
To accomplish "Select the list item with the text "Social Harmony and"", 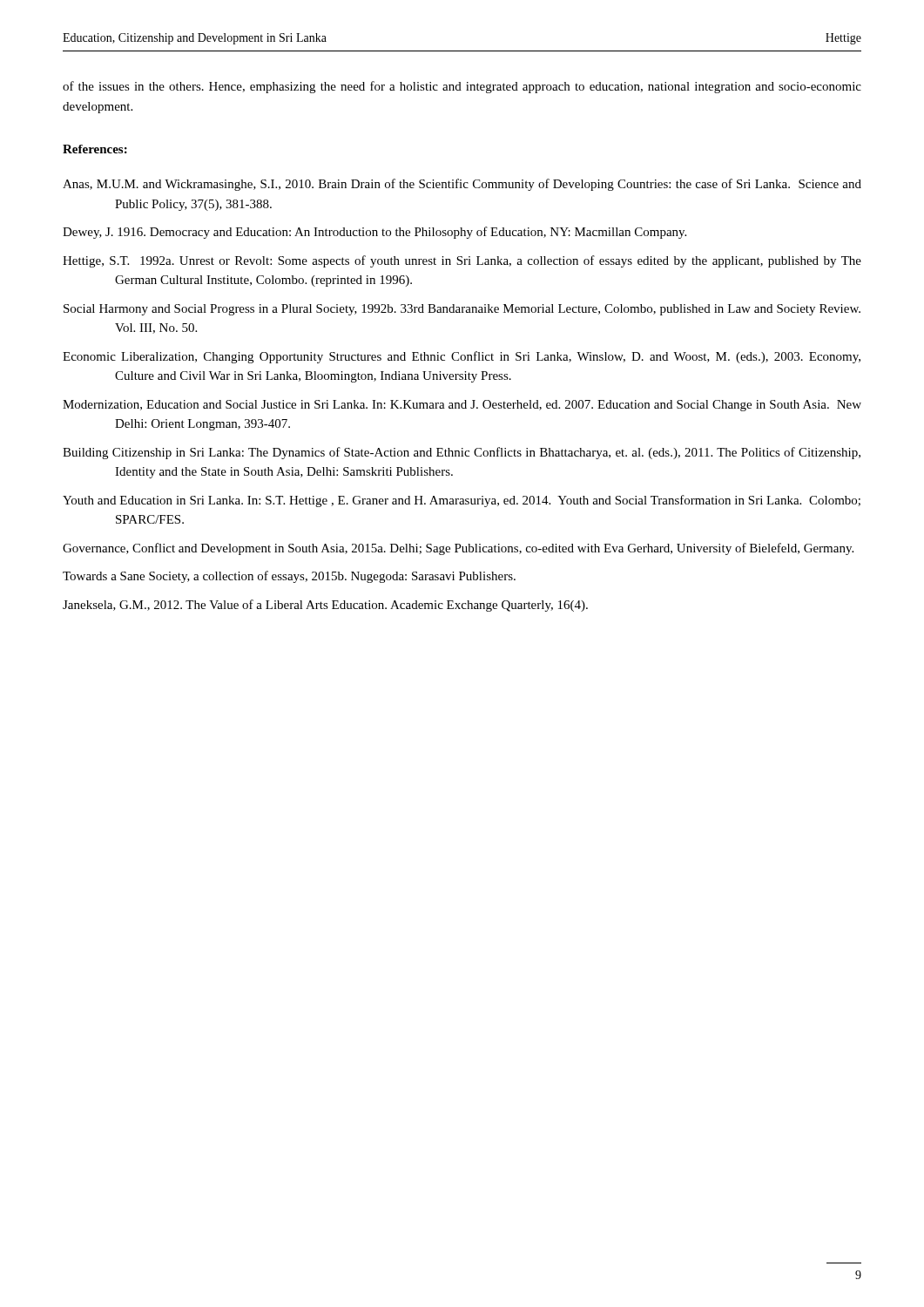I will (x=462, y=318).
